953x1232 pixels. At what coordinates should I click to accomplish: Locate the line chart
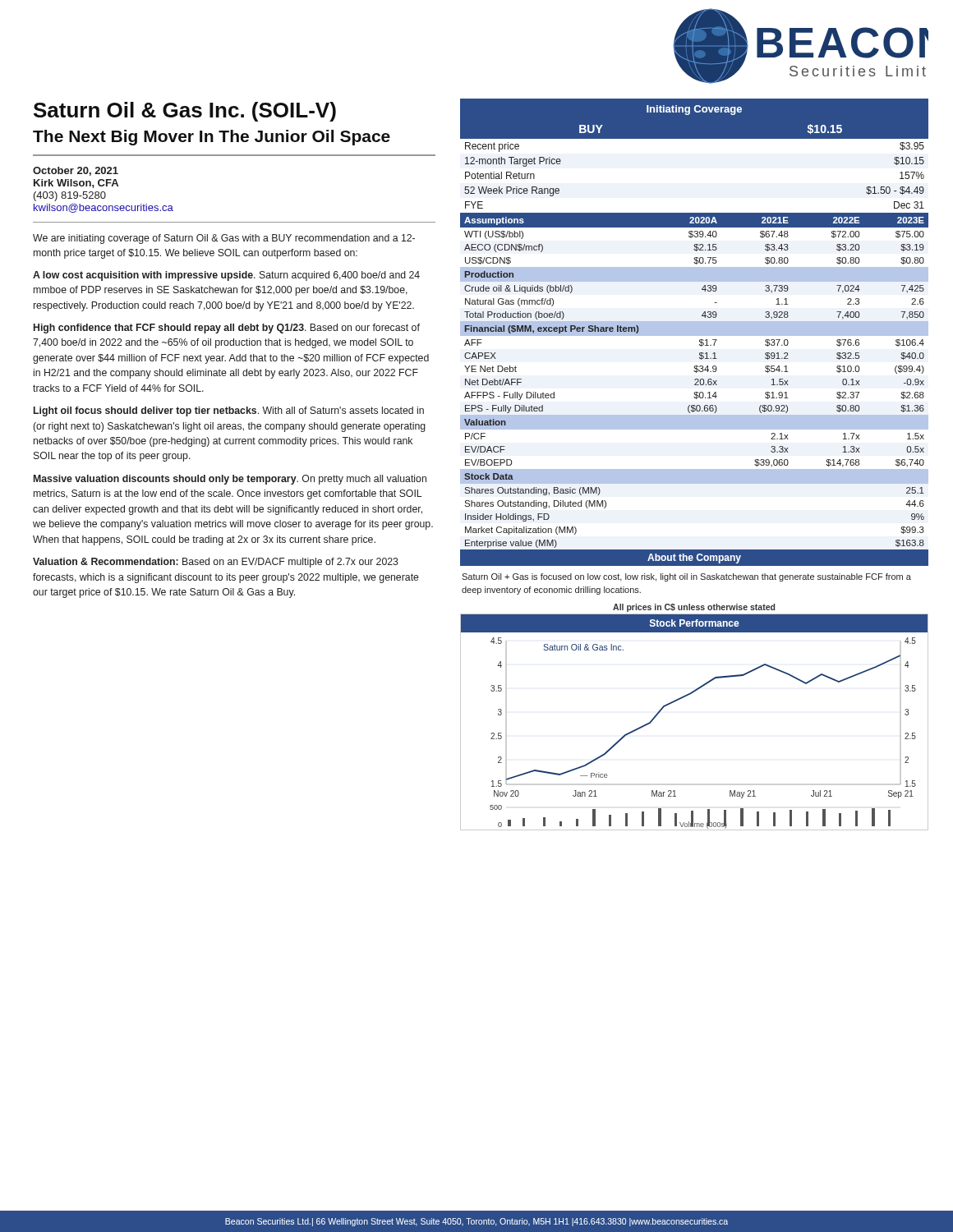pos(694,722)
